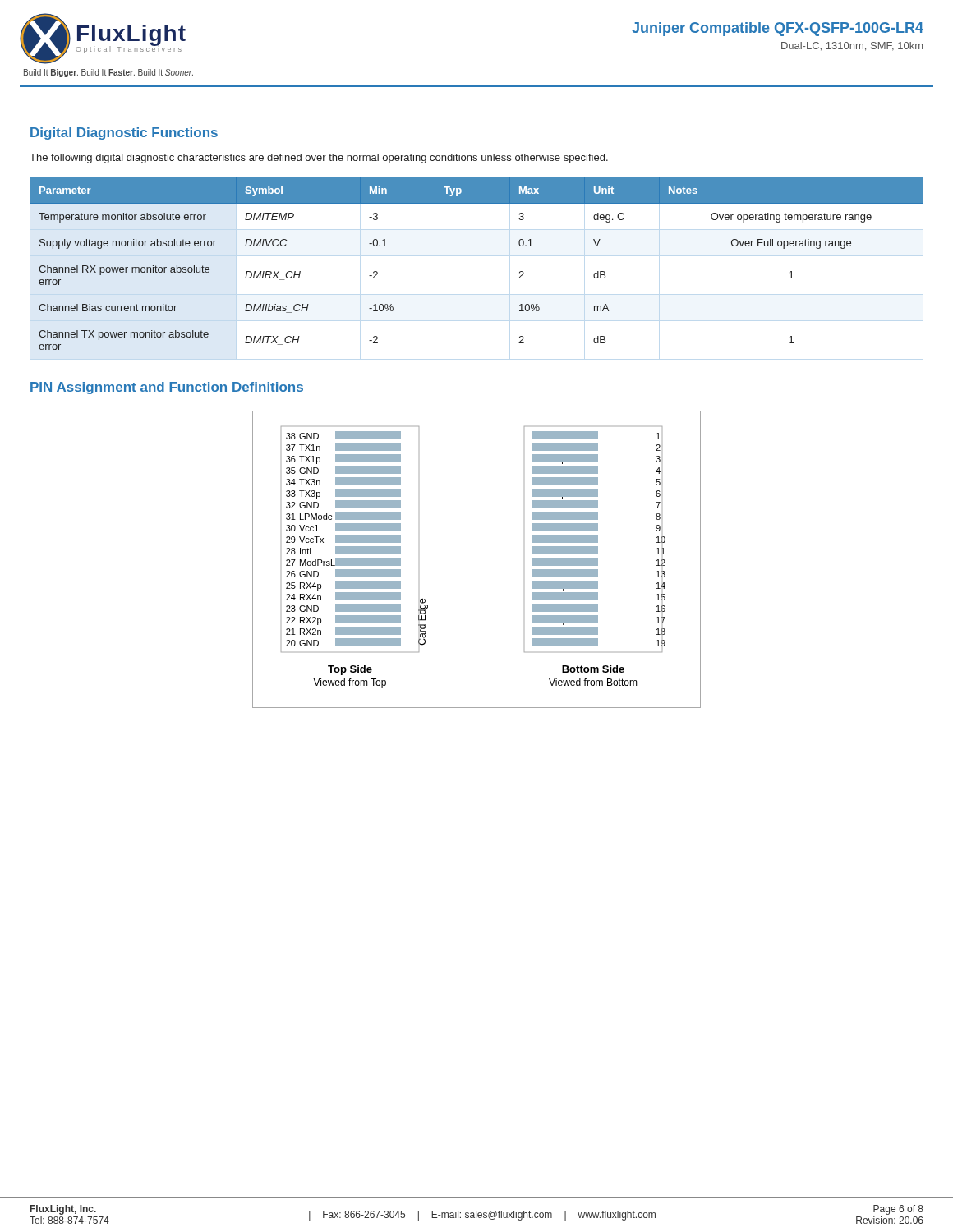Find the engineering diagram
953x1232 pixels.
coord(476,559)
